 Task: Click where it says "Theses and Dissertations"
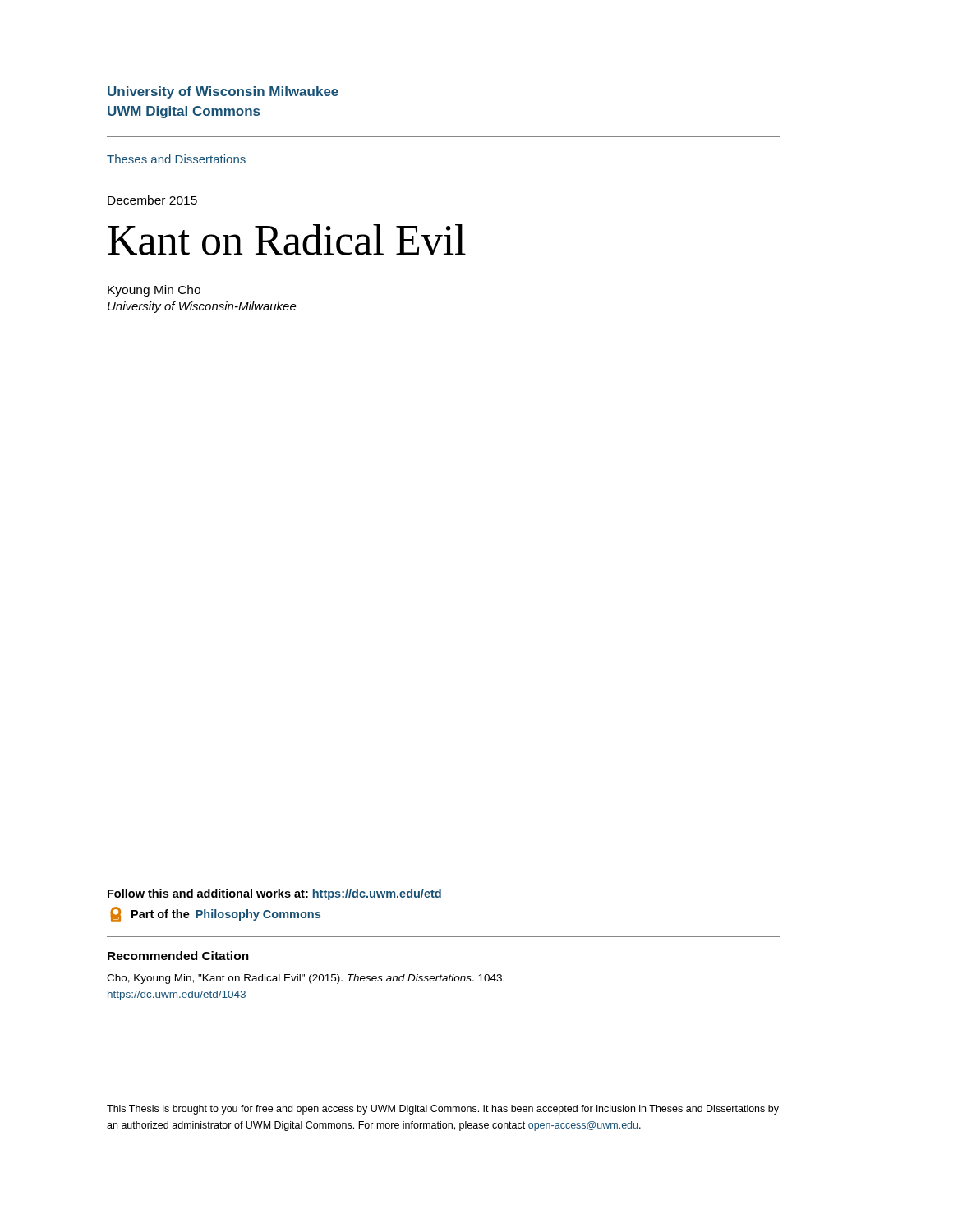coord(176,159)
